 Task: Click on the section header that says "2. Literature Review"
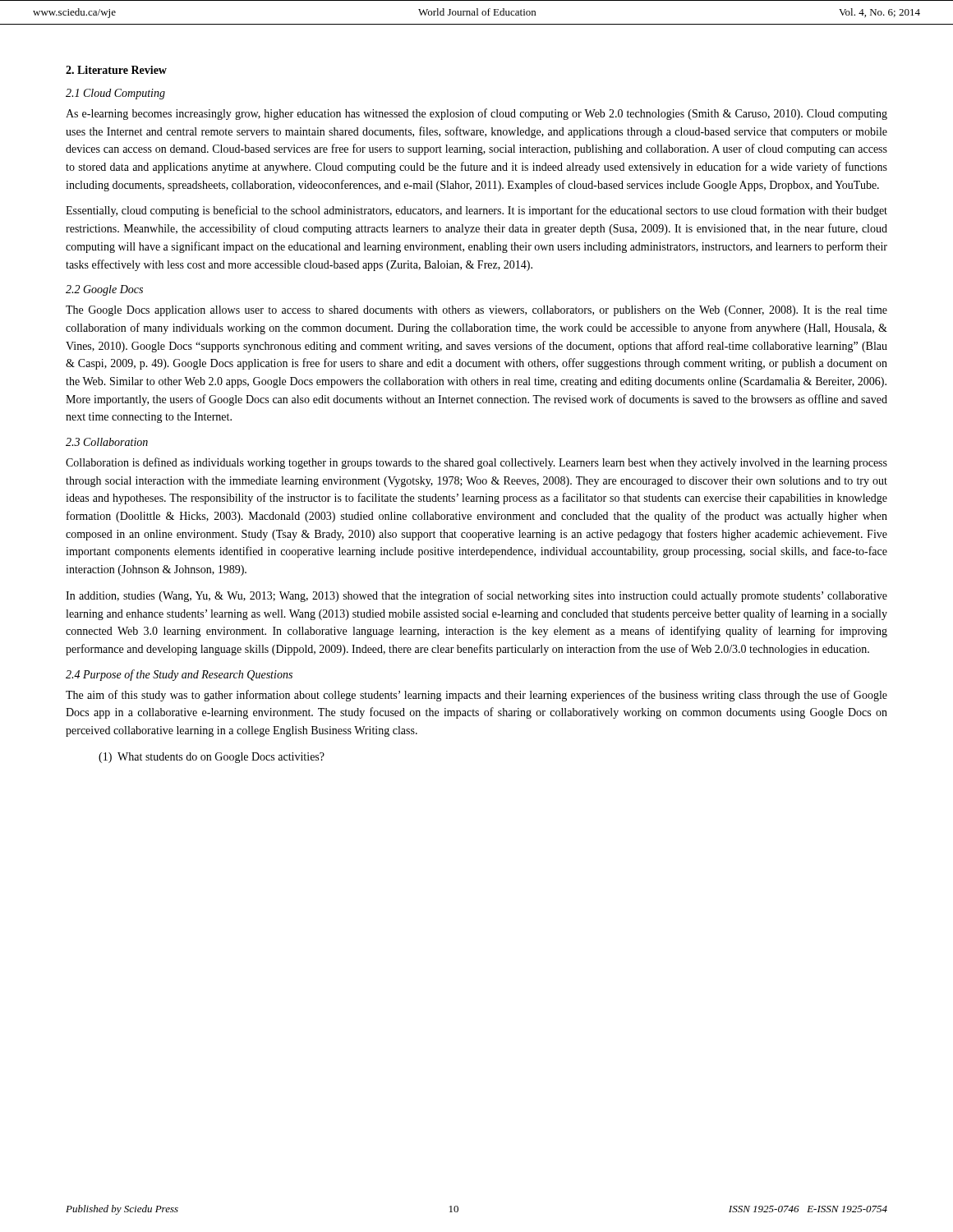(x=116, y=70)
